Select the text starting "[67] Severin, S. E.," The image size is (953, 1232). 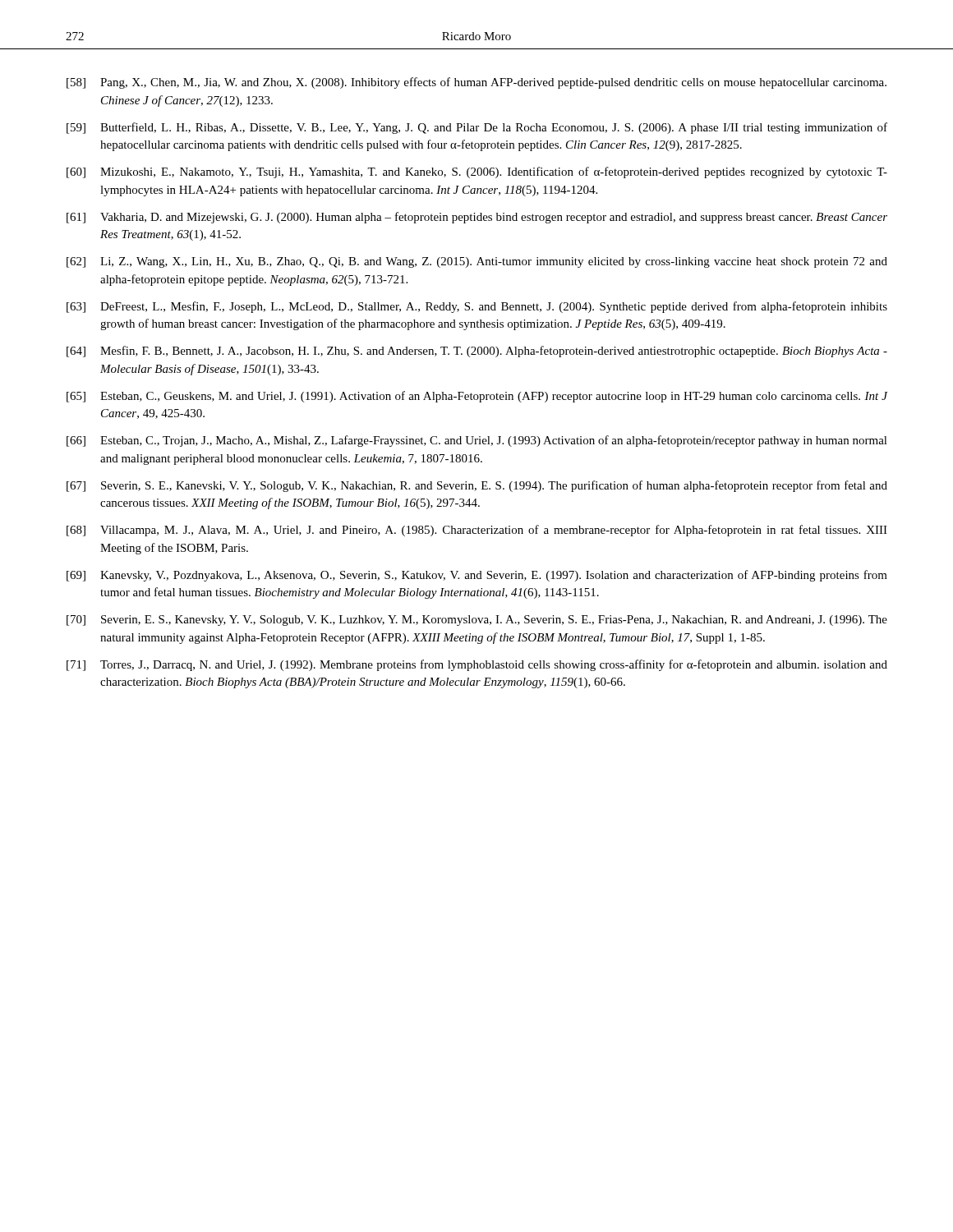[x=476, y=495]
